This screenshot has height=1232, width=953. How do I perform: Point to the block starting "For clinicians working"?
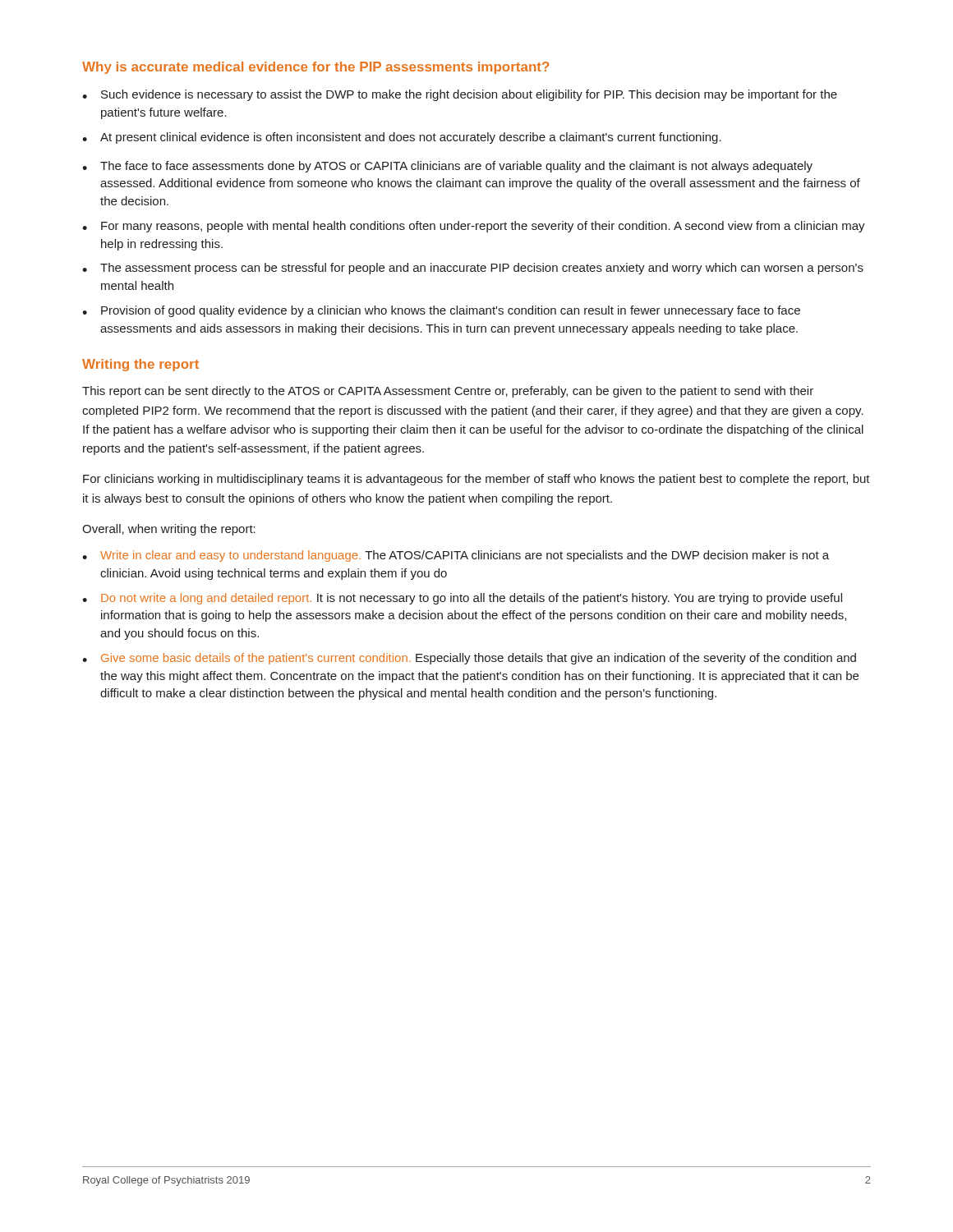[x=476, y=488]
